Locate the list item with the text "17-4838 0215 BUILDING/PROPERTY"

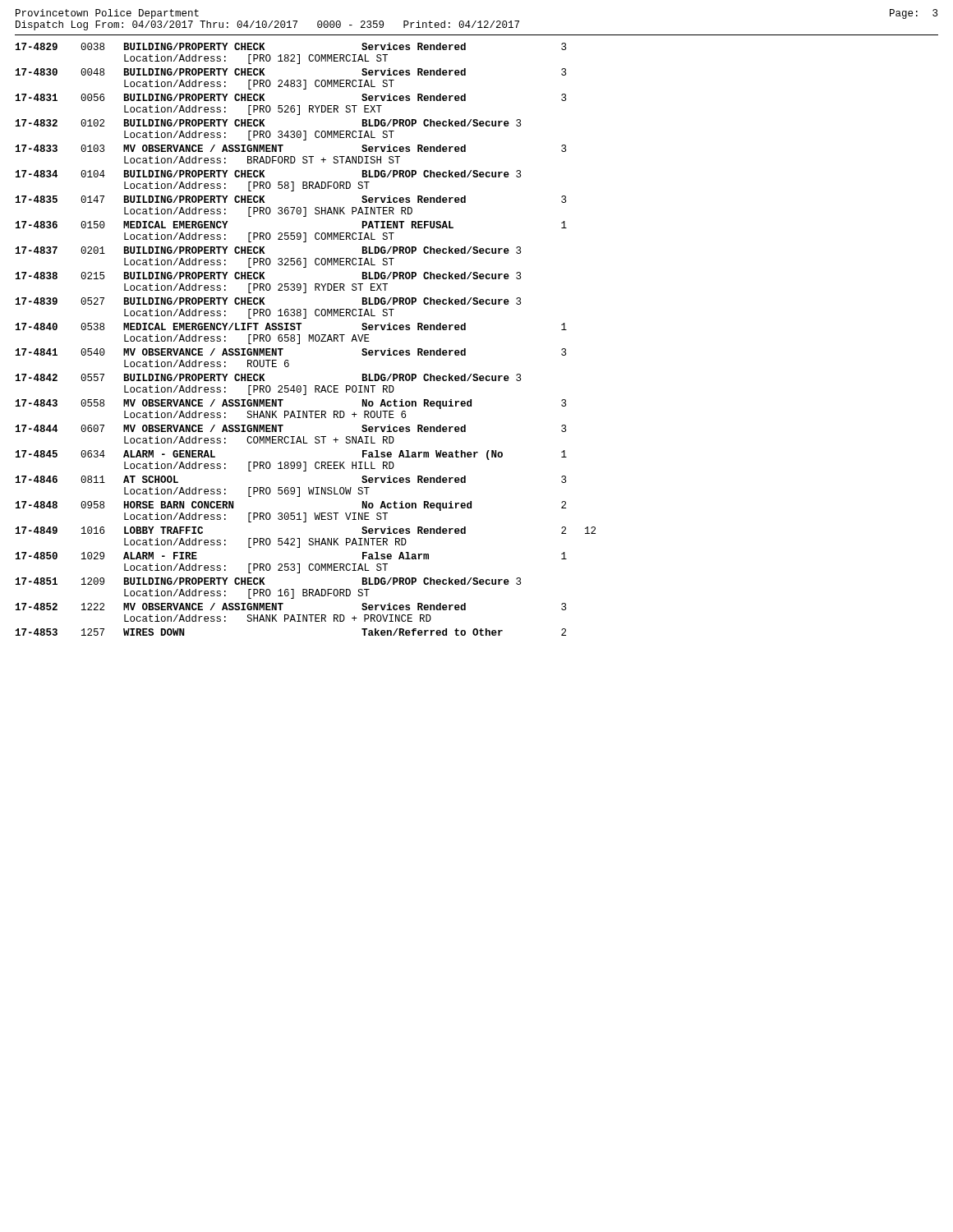click(x=476, y=283)
